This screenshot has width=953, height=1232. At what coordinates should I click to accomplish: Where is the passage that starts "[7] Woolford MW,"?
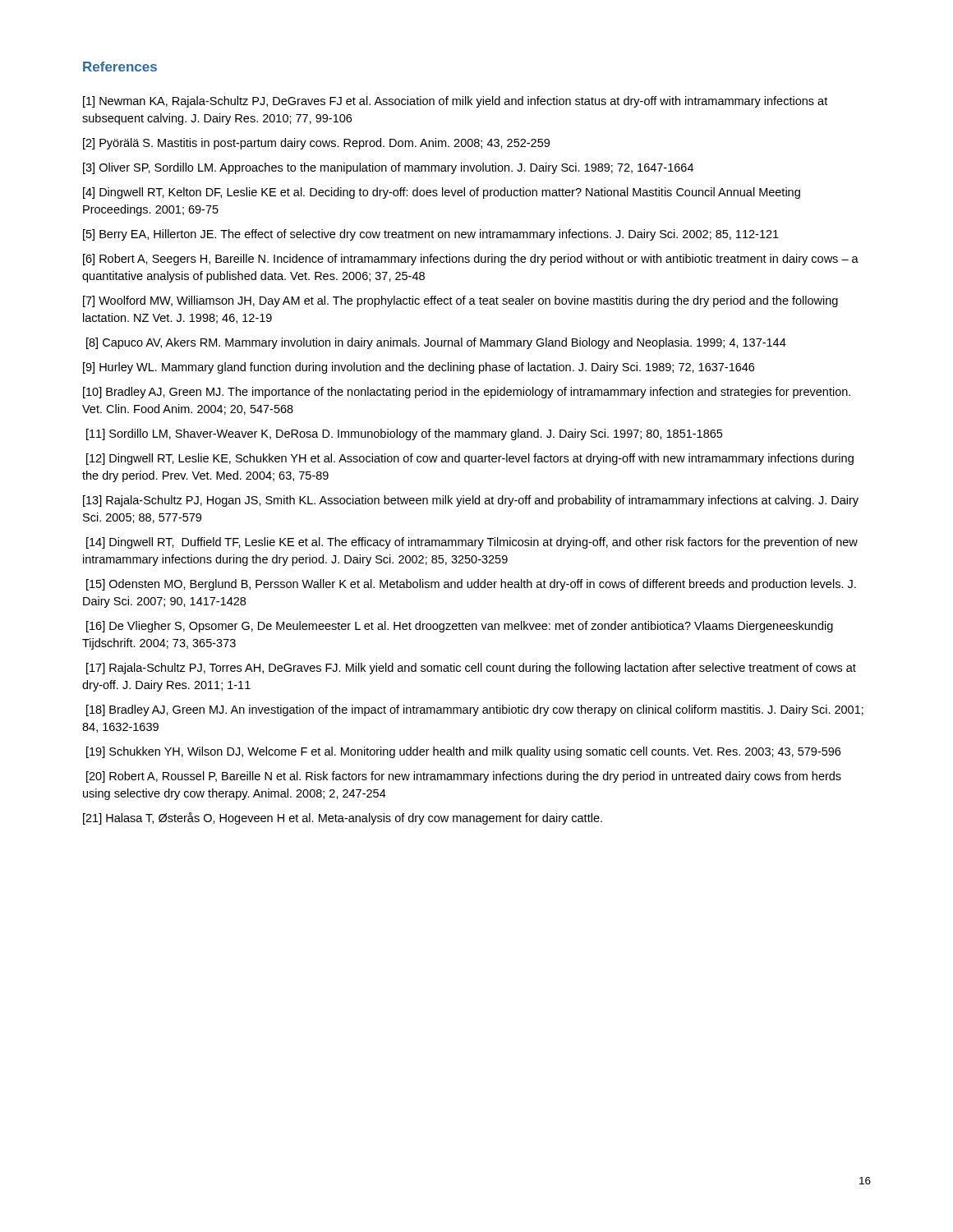pos(460,309)
